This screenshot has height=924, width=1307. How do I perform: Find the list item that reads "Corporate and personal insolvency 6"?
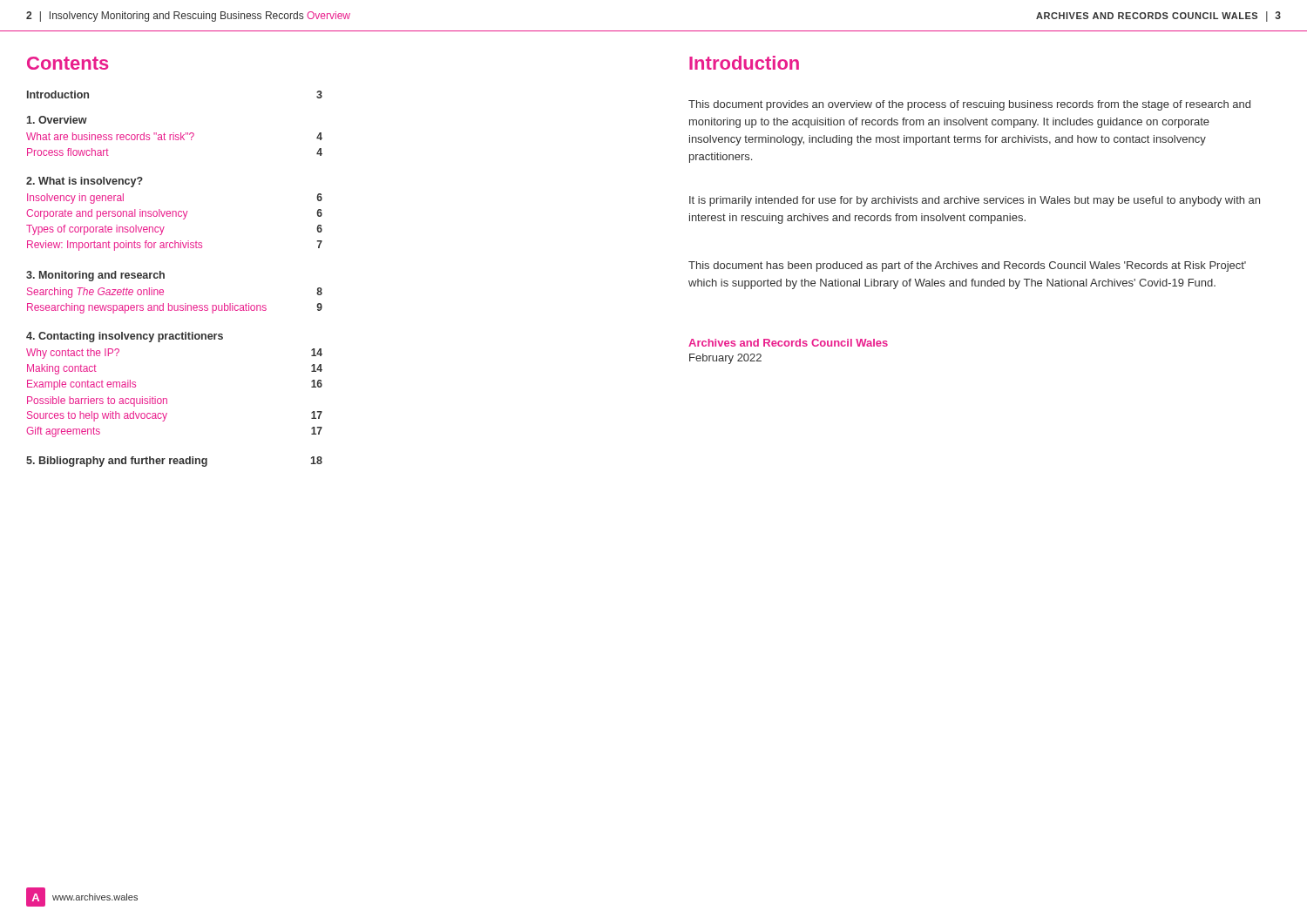[x=174, y=213]
